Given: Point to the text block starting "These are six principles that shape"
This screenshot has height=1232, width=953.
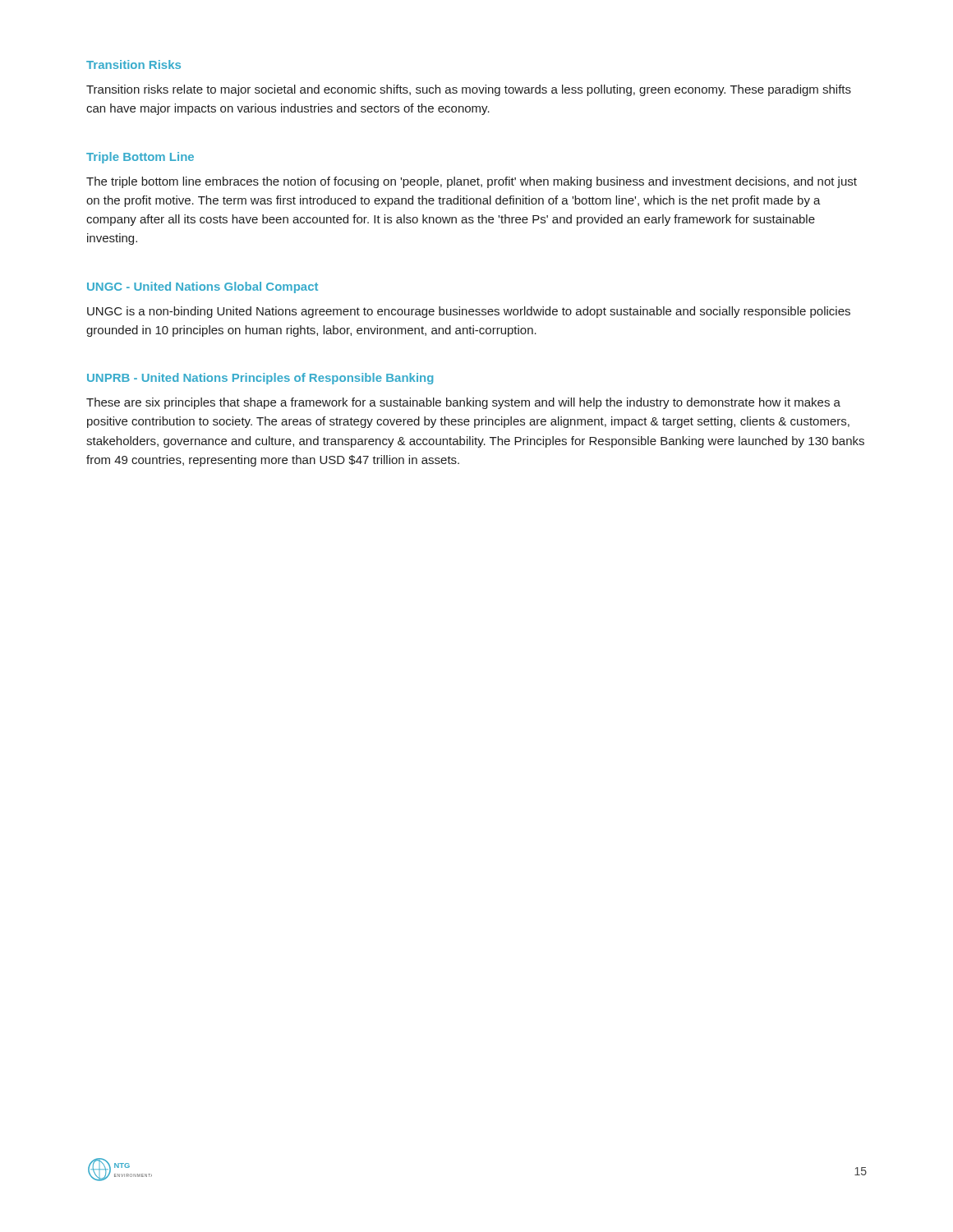Looking at the screenshot, I should [475, 431].
